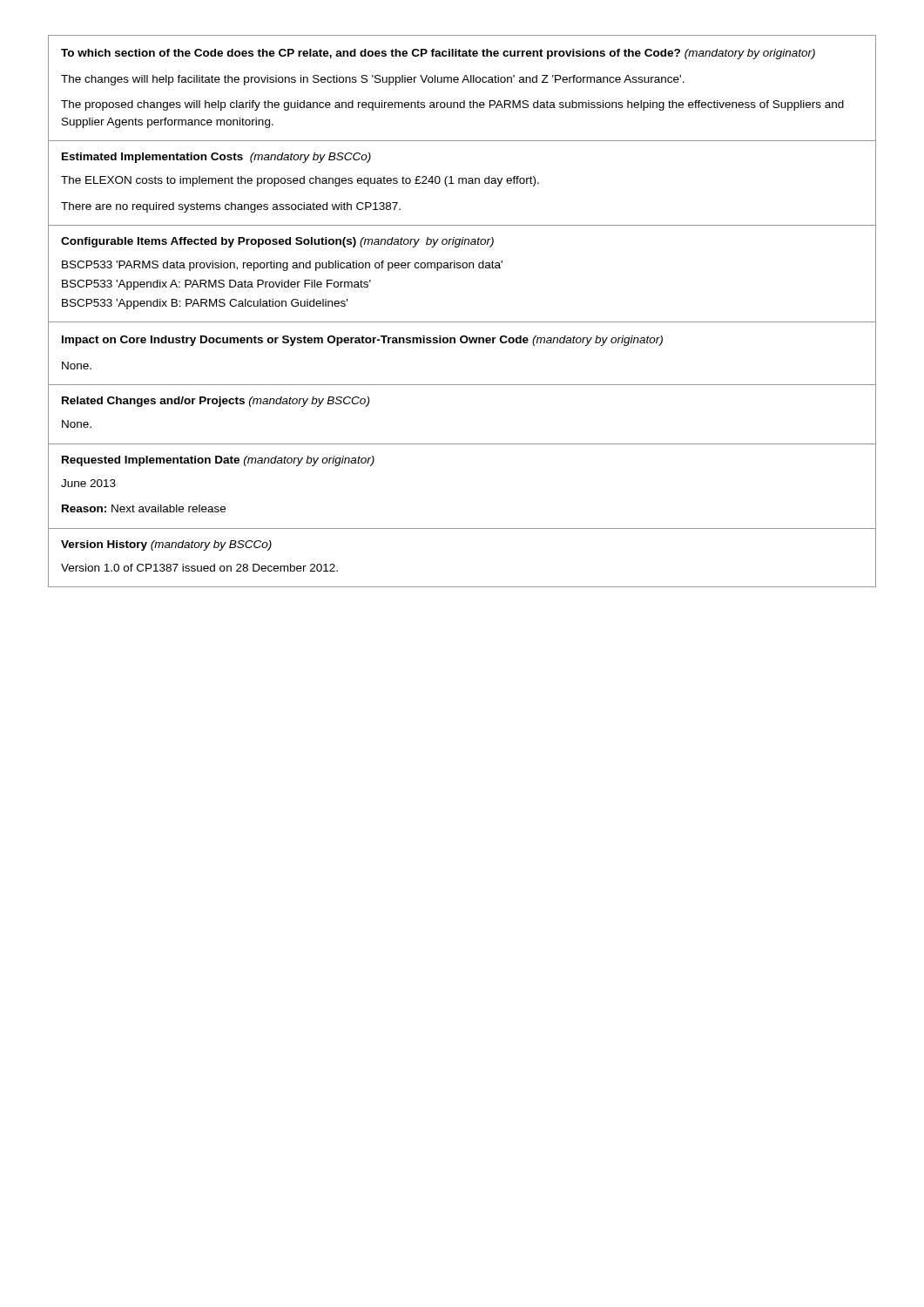The height and width of the screenshot is (1307, 924).
Task: Find the text block starting "Configurable Items Affected by Proposed"
Action: pyautogui.click(x=278, y=241)
